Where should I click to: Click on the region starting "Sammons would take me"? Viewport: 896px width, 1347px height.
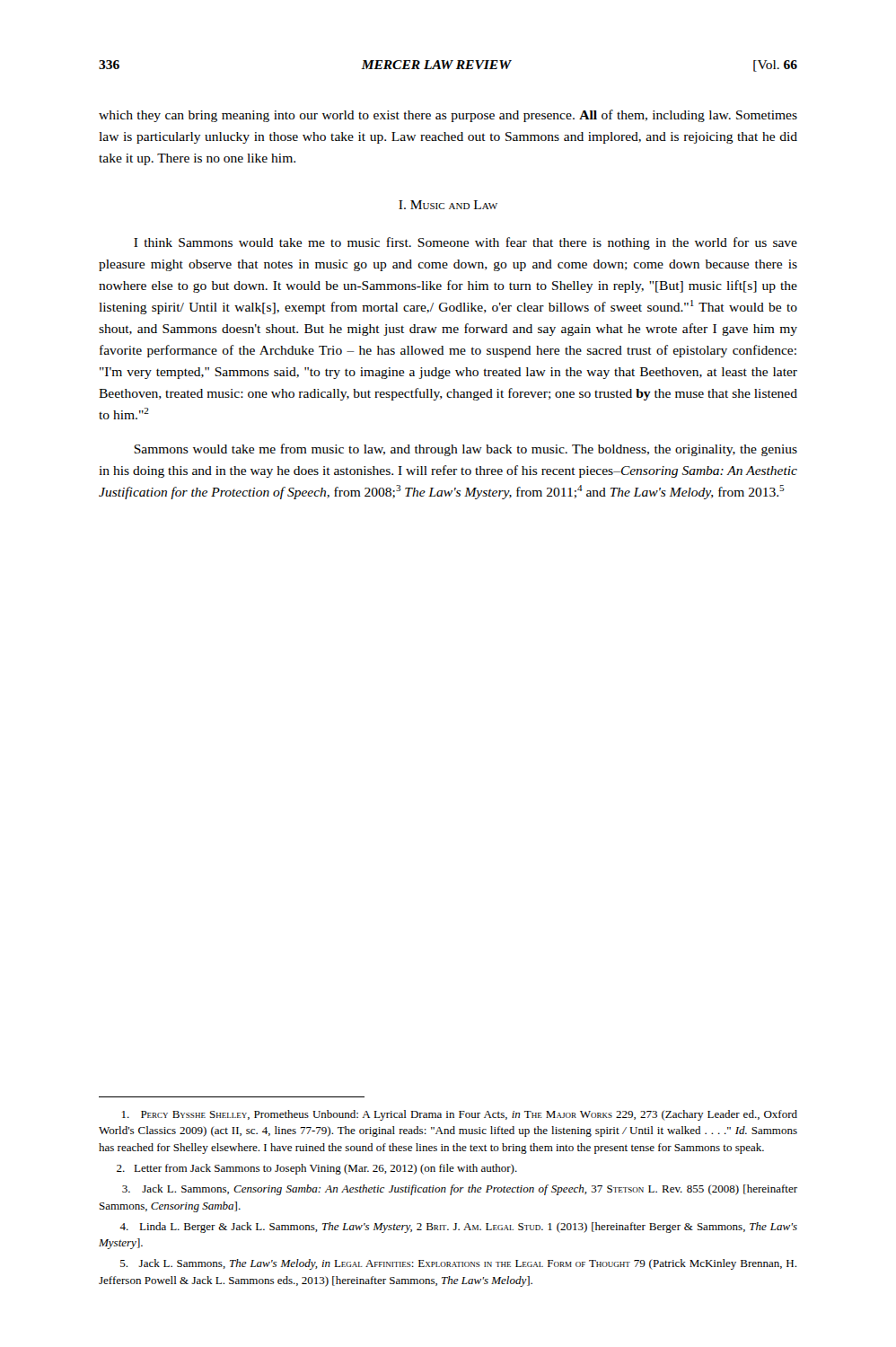click(448, 471)
